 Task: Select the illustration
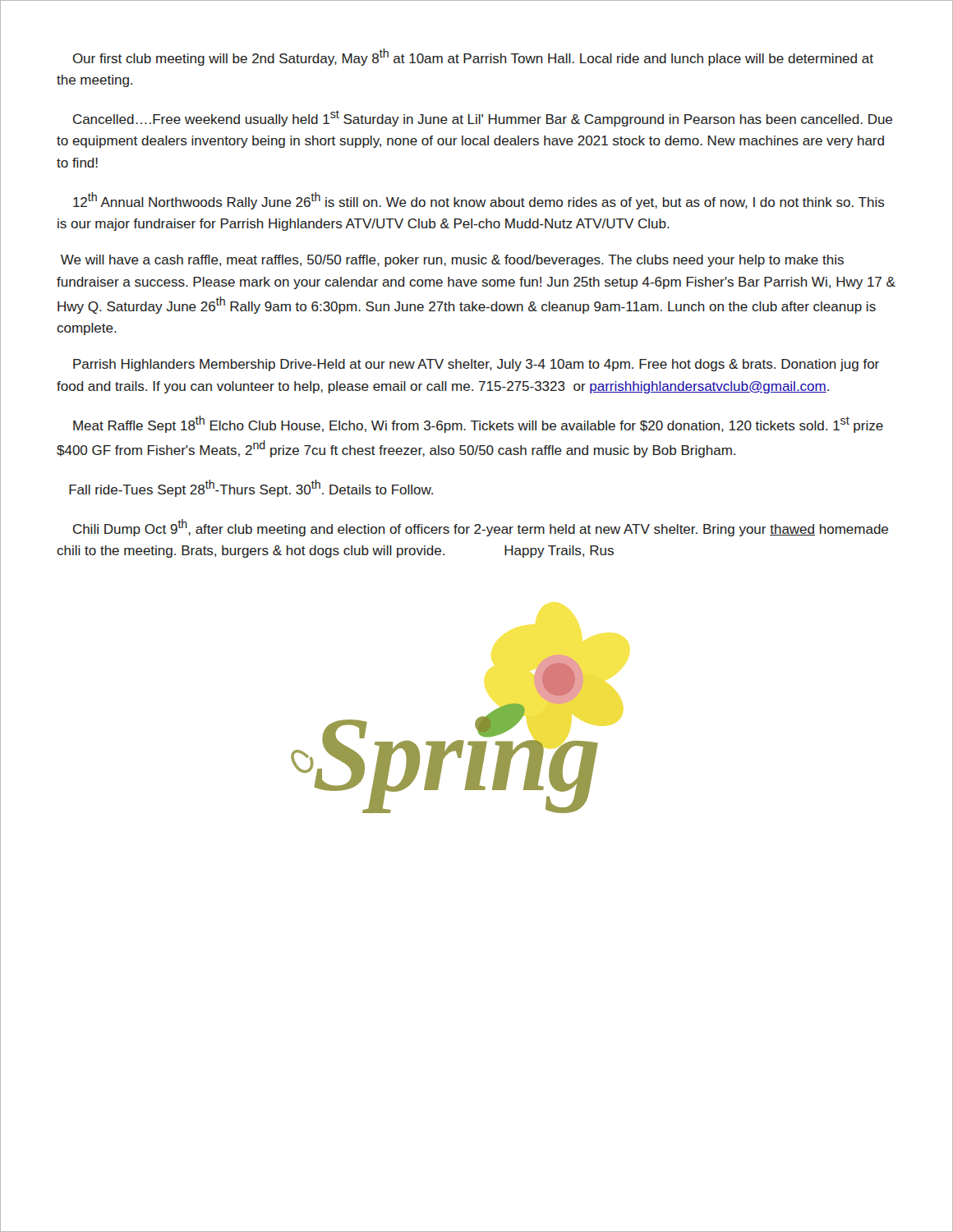pos(476,725)
